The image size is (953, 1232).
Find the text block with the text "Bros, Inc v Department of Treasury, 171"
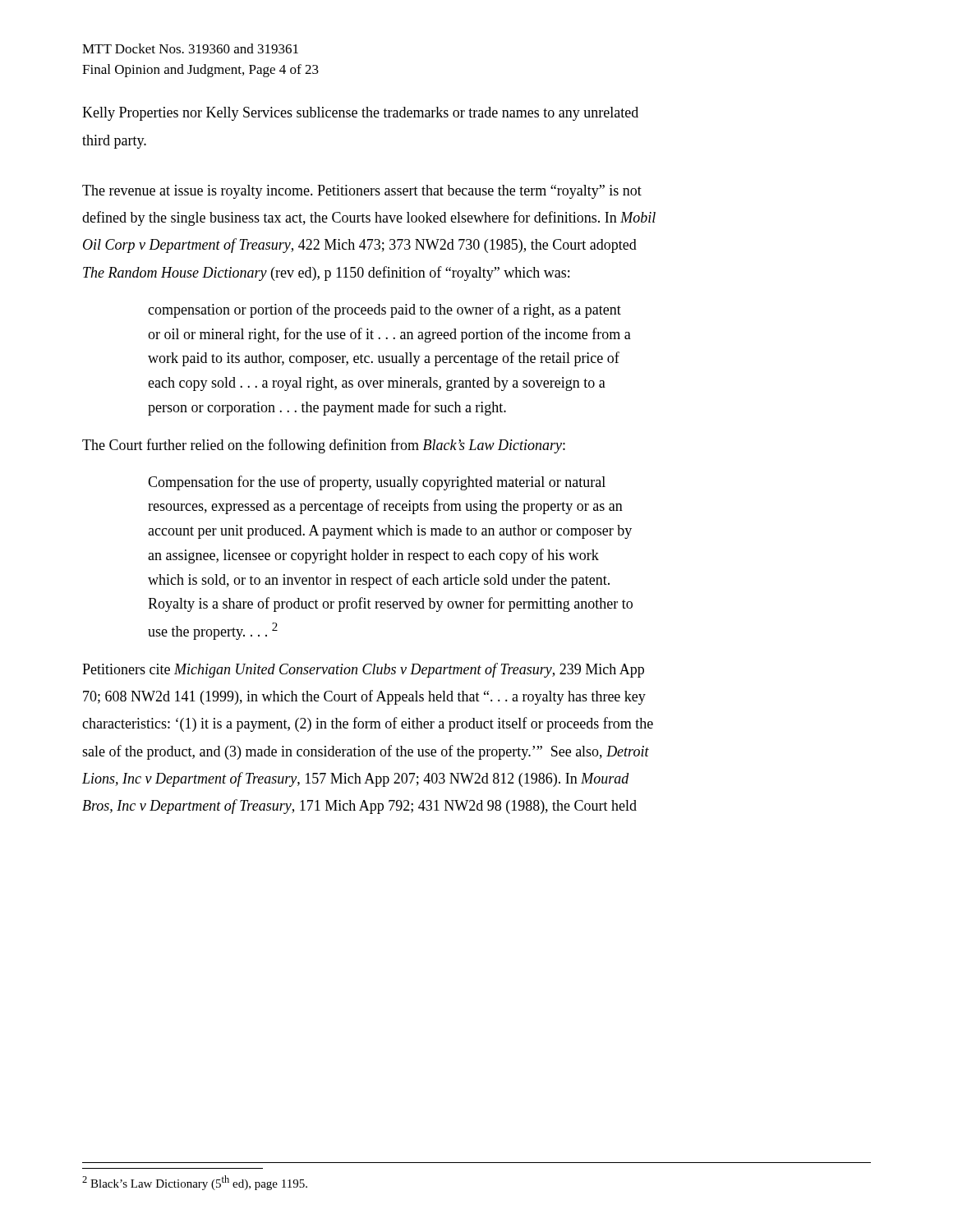[x=359, y=806]
